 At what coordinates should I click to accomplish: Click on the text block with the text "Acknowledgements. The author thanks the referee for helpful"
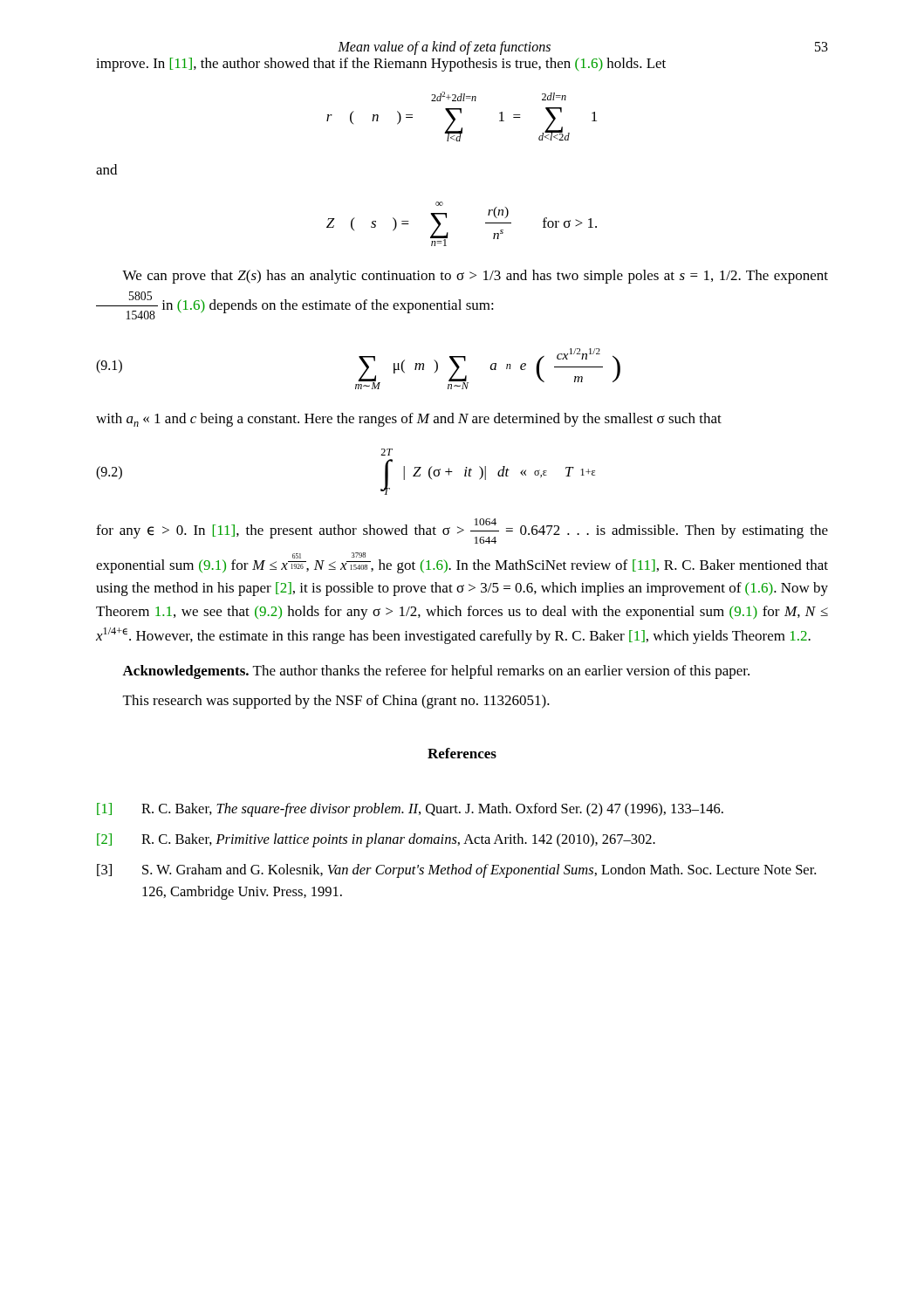click(462, 686)
